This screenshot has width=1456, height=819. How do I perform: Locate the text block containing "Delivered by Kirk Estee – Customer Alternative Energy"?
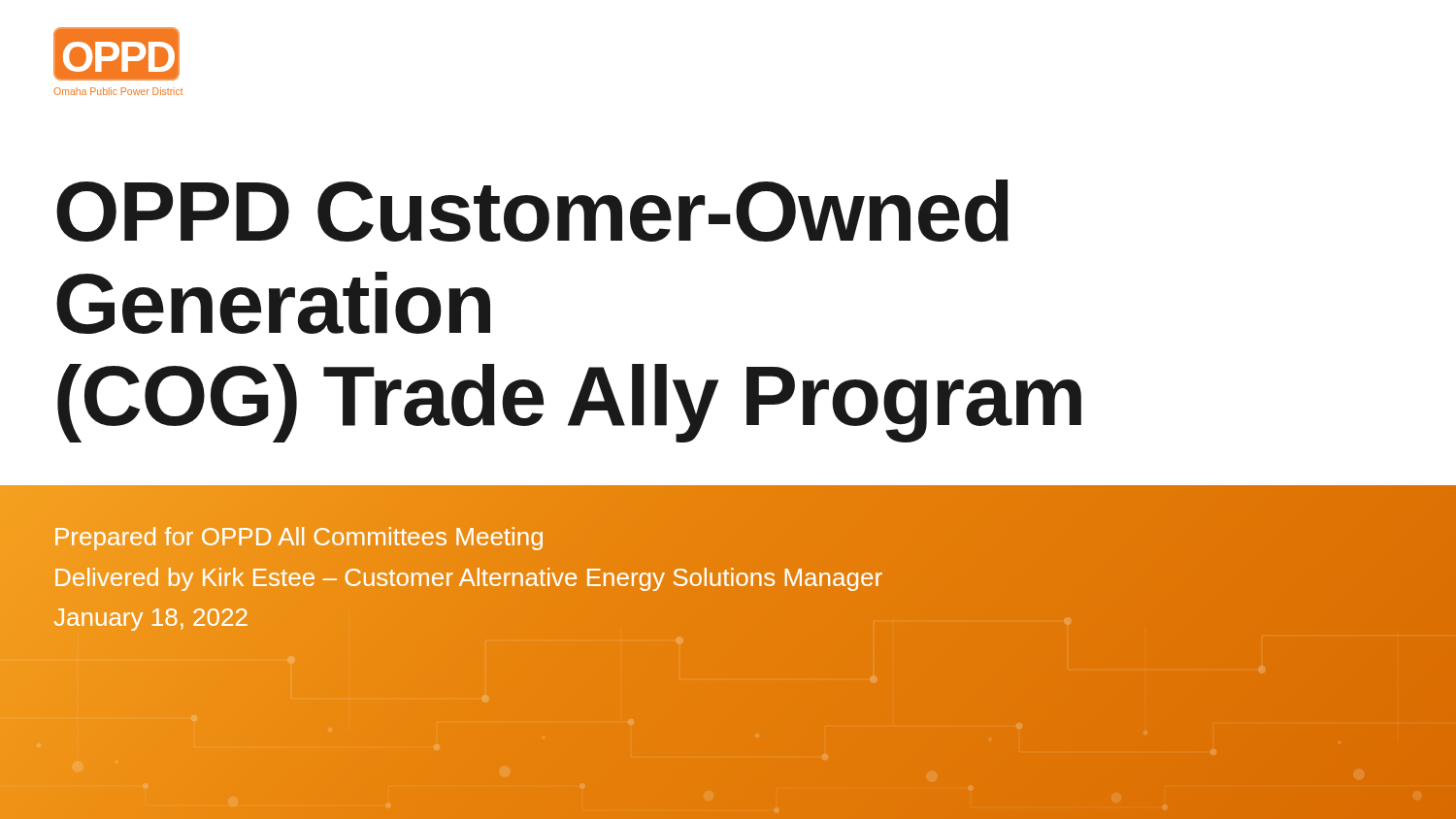468,577
